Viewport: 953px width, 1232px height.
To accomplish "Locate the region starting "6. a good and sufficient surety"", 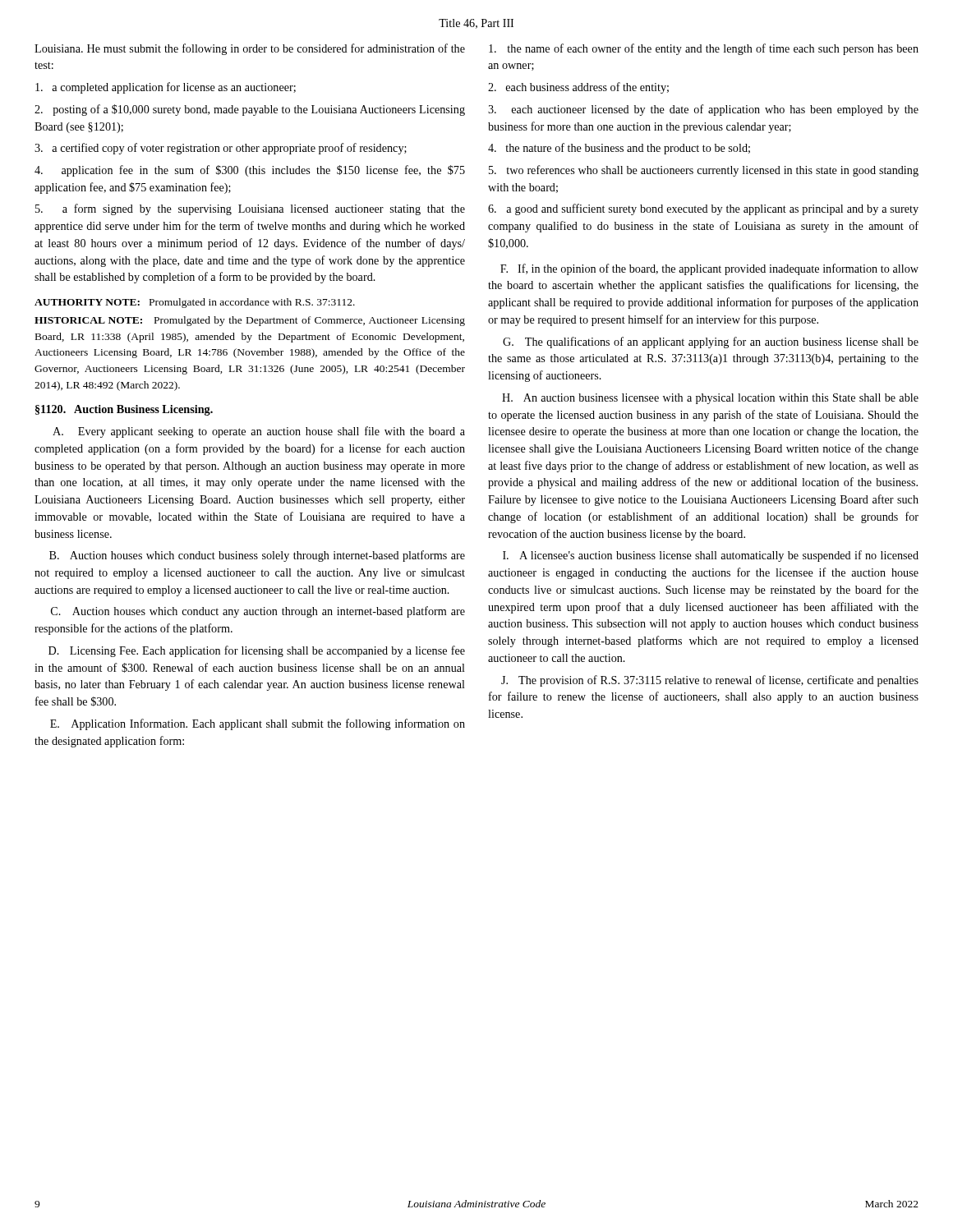I will click(703, 226).
